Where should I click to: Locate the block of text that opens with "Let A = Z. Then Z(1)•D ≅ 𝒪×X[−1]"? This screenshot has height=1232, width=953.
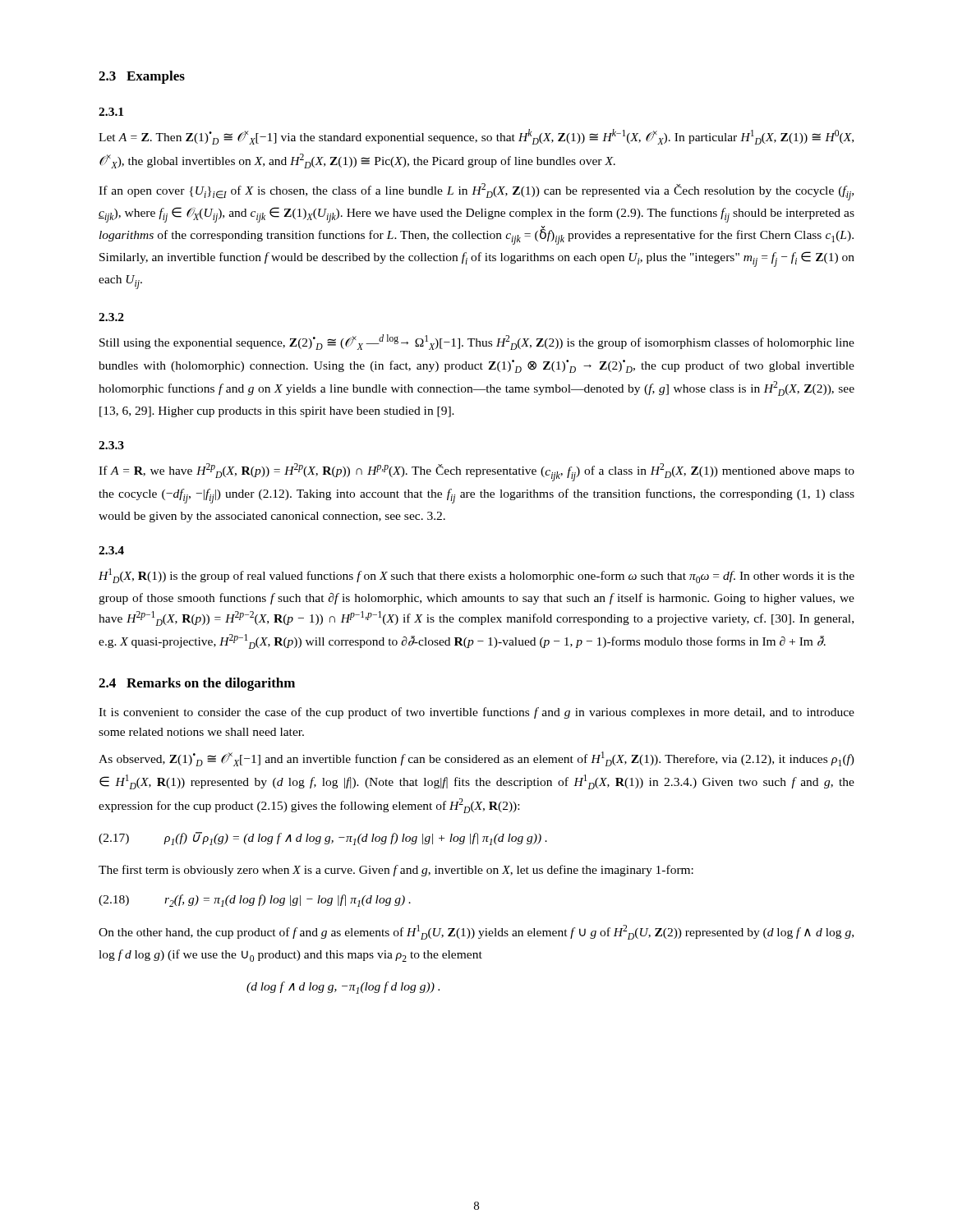[476, 209]
